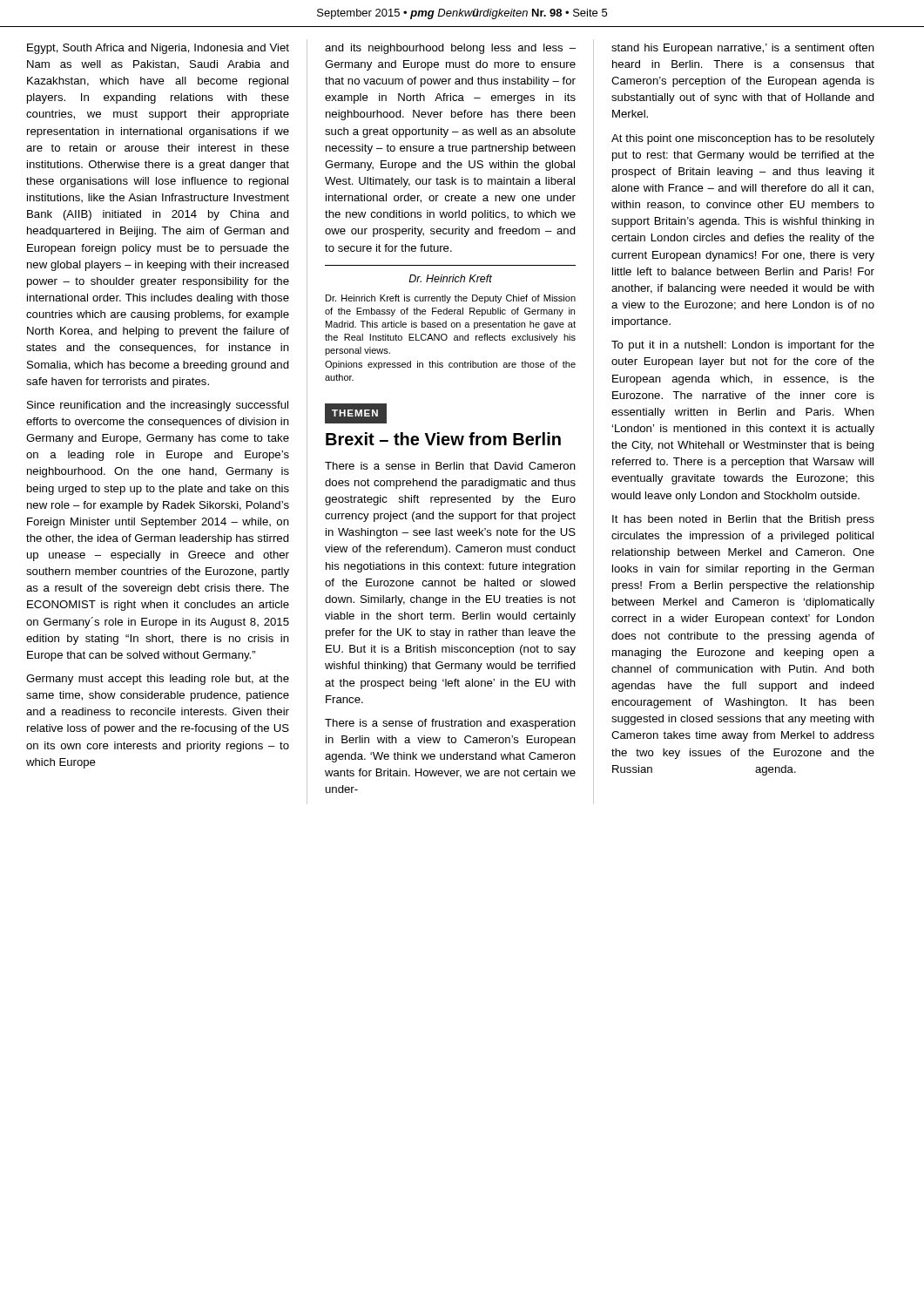
Task: Navigate to the passage starting "At this point one"
Action: click(x=743, y=230)
